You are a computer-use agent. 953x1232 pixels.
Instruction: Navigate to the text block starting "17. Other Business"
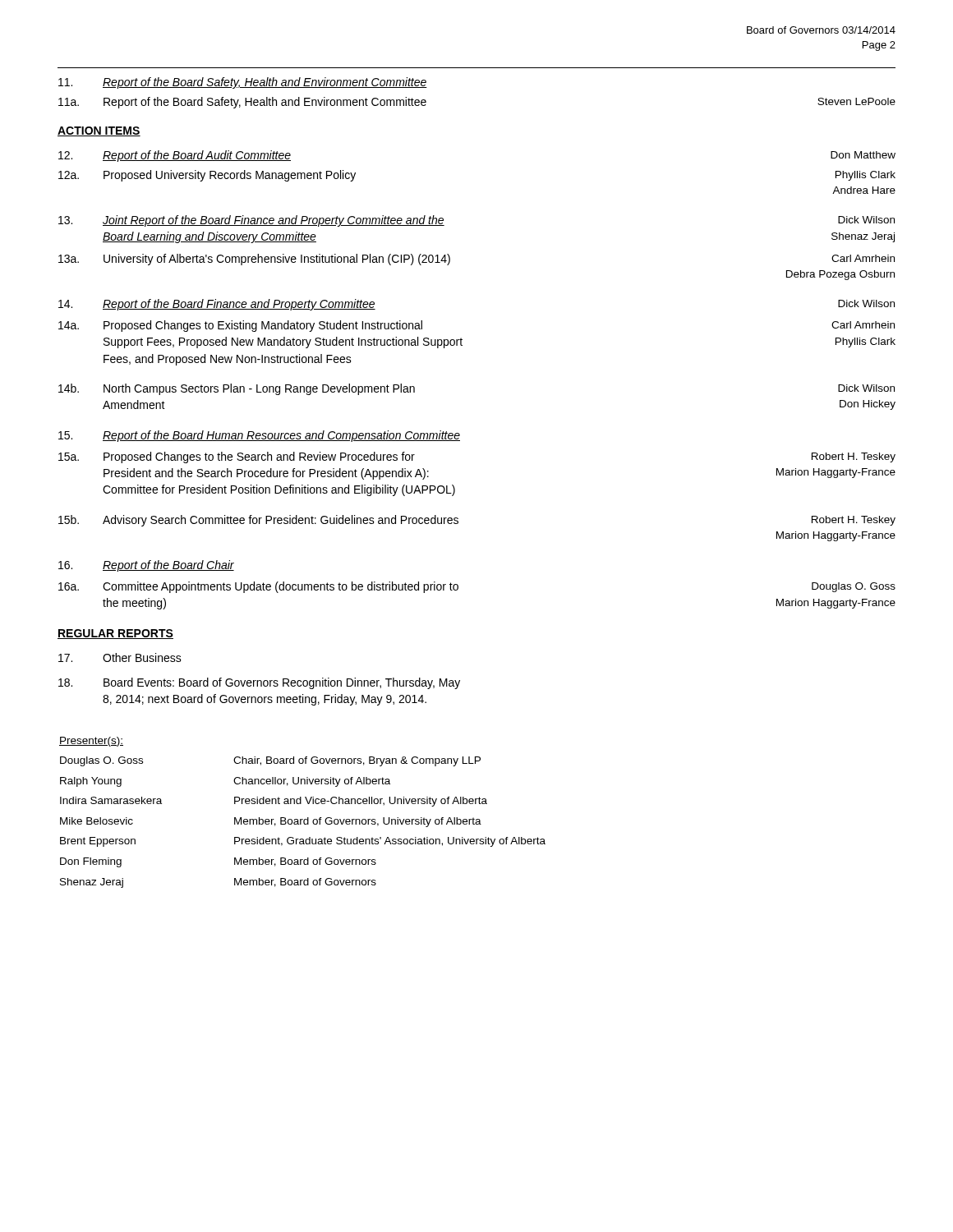click(120, 657)
